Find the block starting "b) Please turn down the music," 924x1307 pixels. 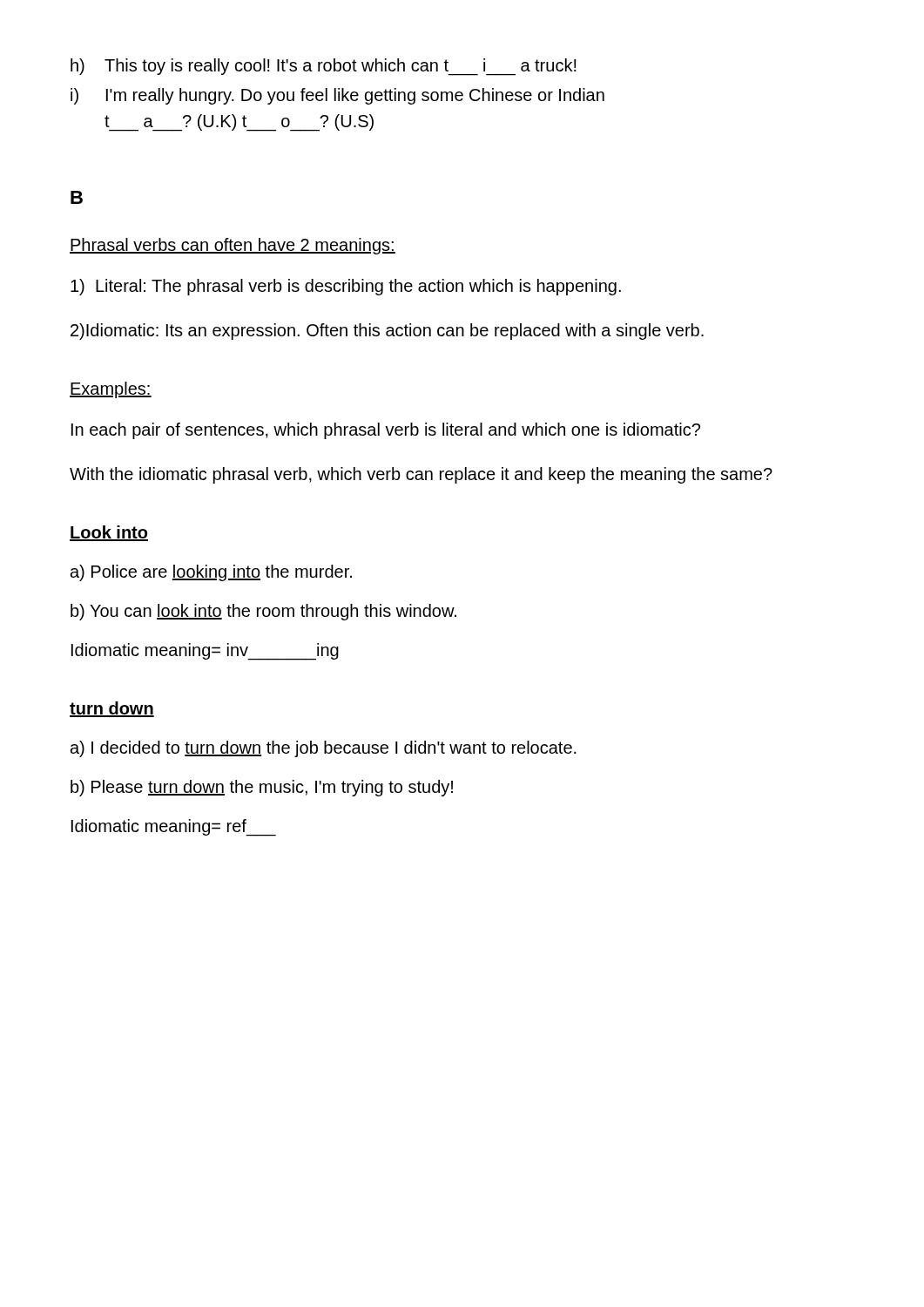coord(262,787)
